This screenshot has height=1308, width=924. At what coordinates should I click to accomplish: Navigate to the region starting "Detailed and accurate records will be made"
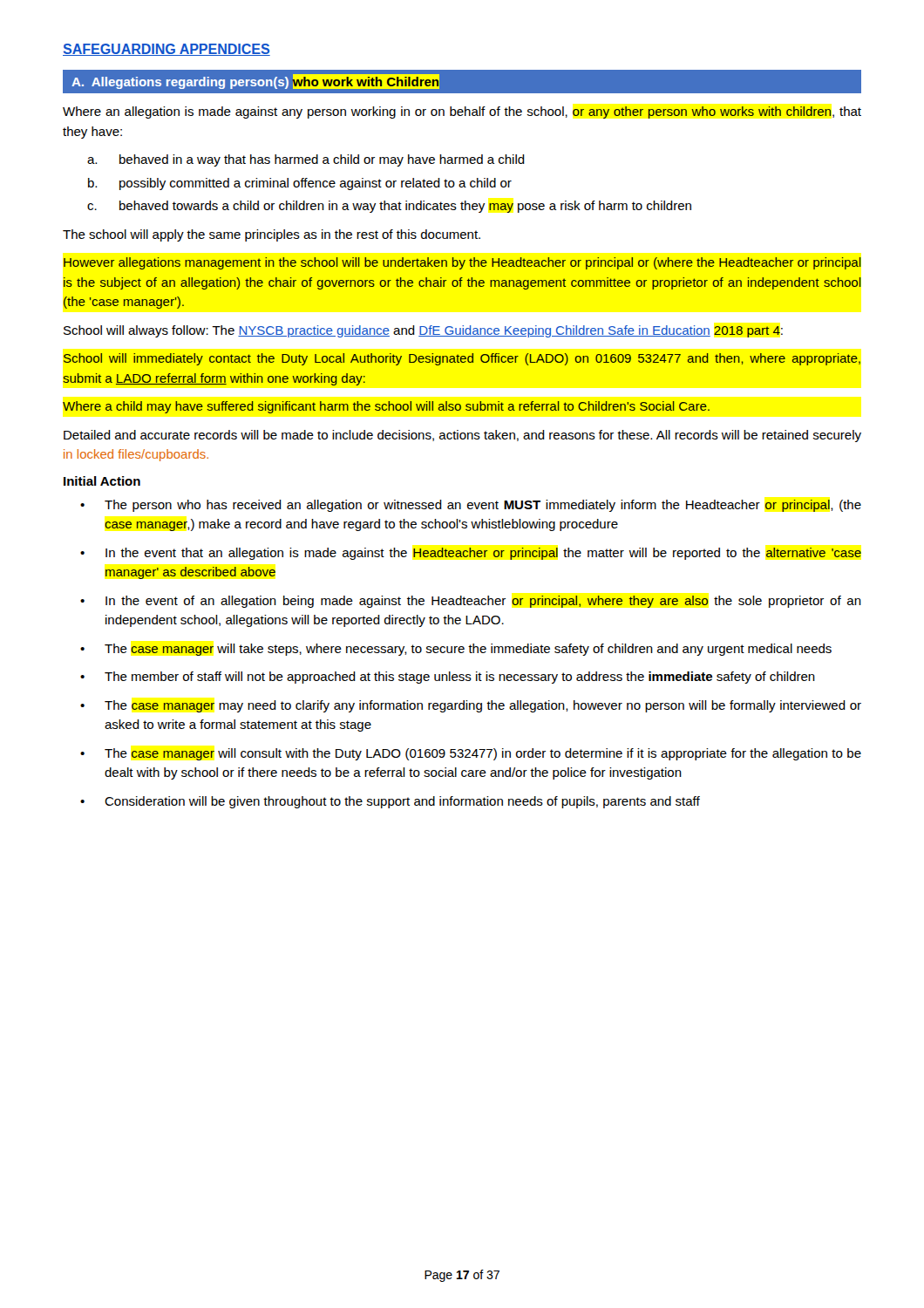(x=462, y=444)
